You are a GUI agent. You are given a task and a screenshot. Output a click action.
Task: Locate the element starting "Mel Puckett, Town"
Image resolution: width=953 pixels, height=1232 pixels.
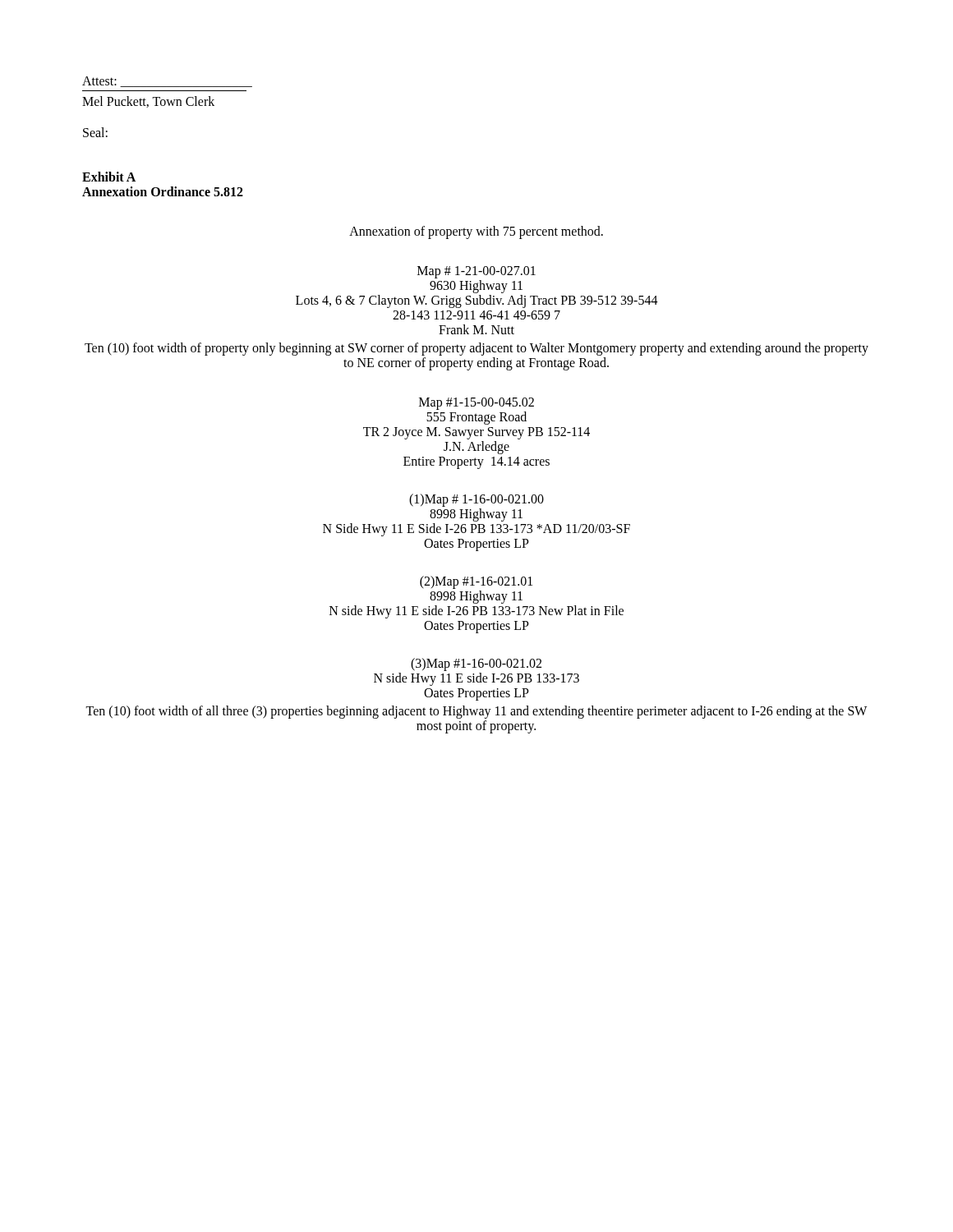point(148,101)
